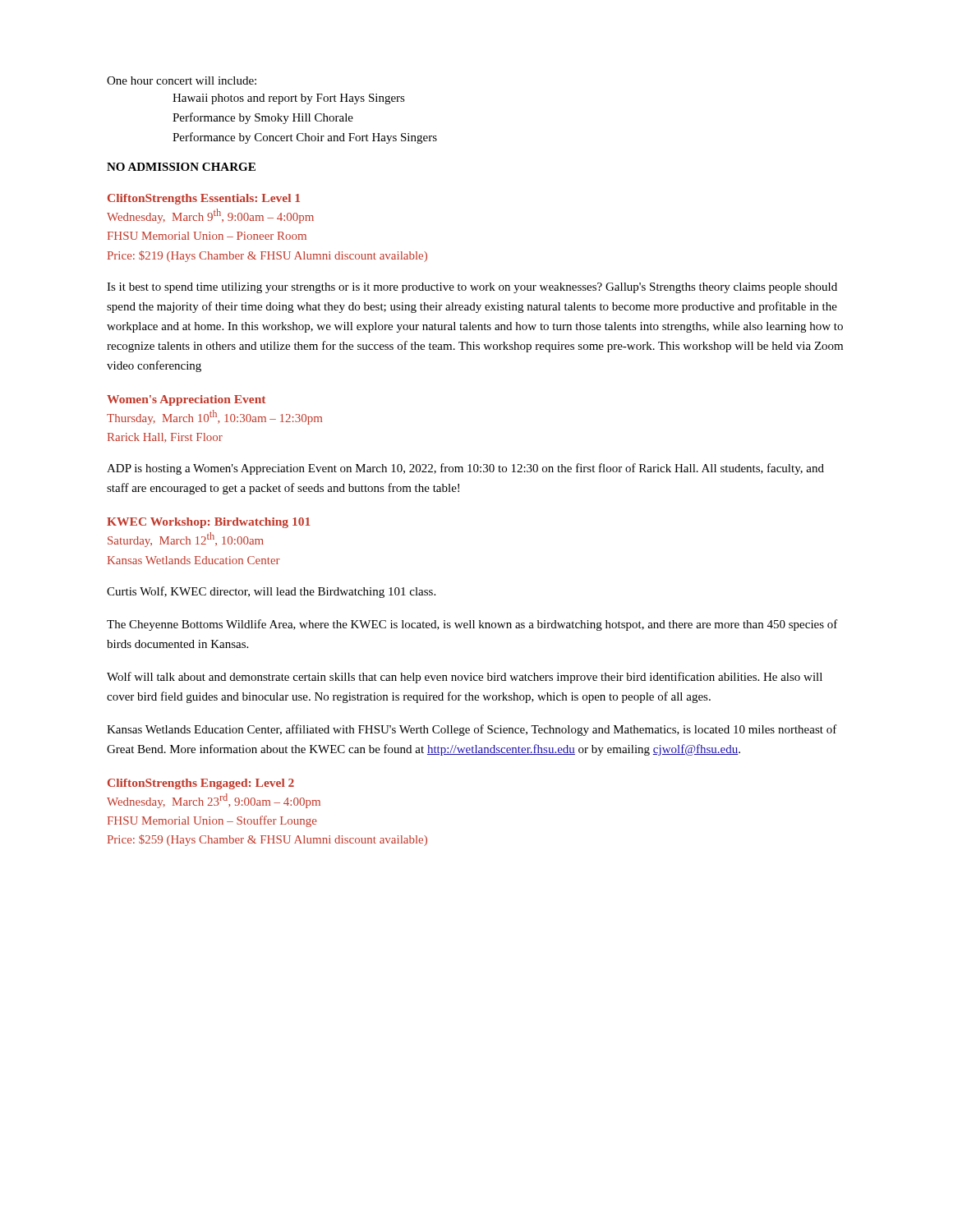Where is the passage that starts "Wolf will talk about and"?
The height and width of the screenshot is (1232, 953).
465,686
